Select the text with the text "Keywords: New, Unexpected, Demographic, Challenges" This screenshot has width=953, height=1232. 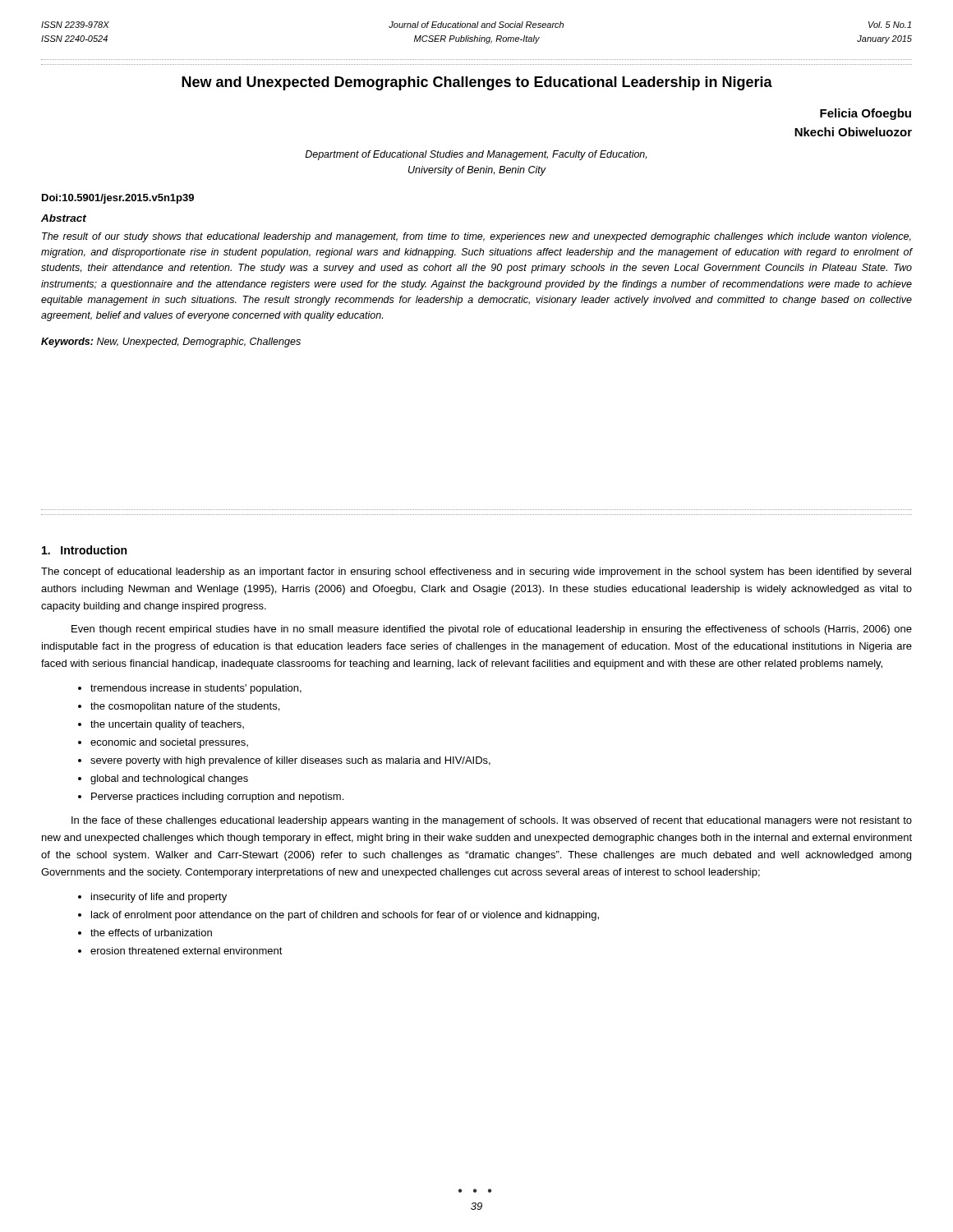(171, 341)
